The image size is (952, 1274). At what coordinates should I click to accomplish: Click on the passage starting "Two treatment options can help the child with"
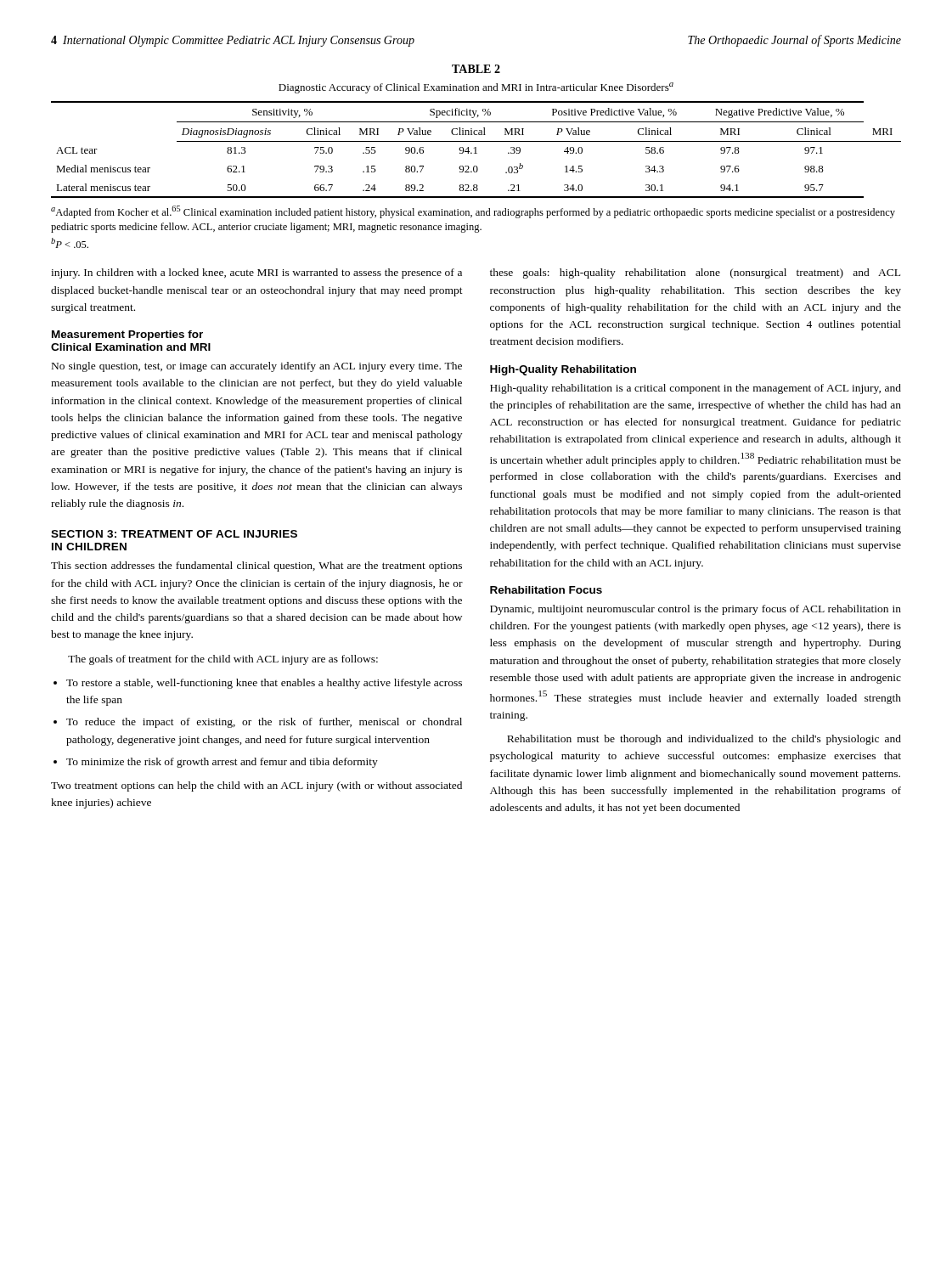click(257, 794)
